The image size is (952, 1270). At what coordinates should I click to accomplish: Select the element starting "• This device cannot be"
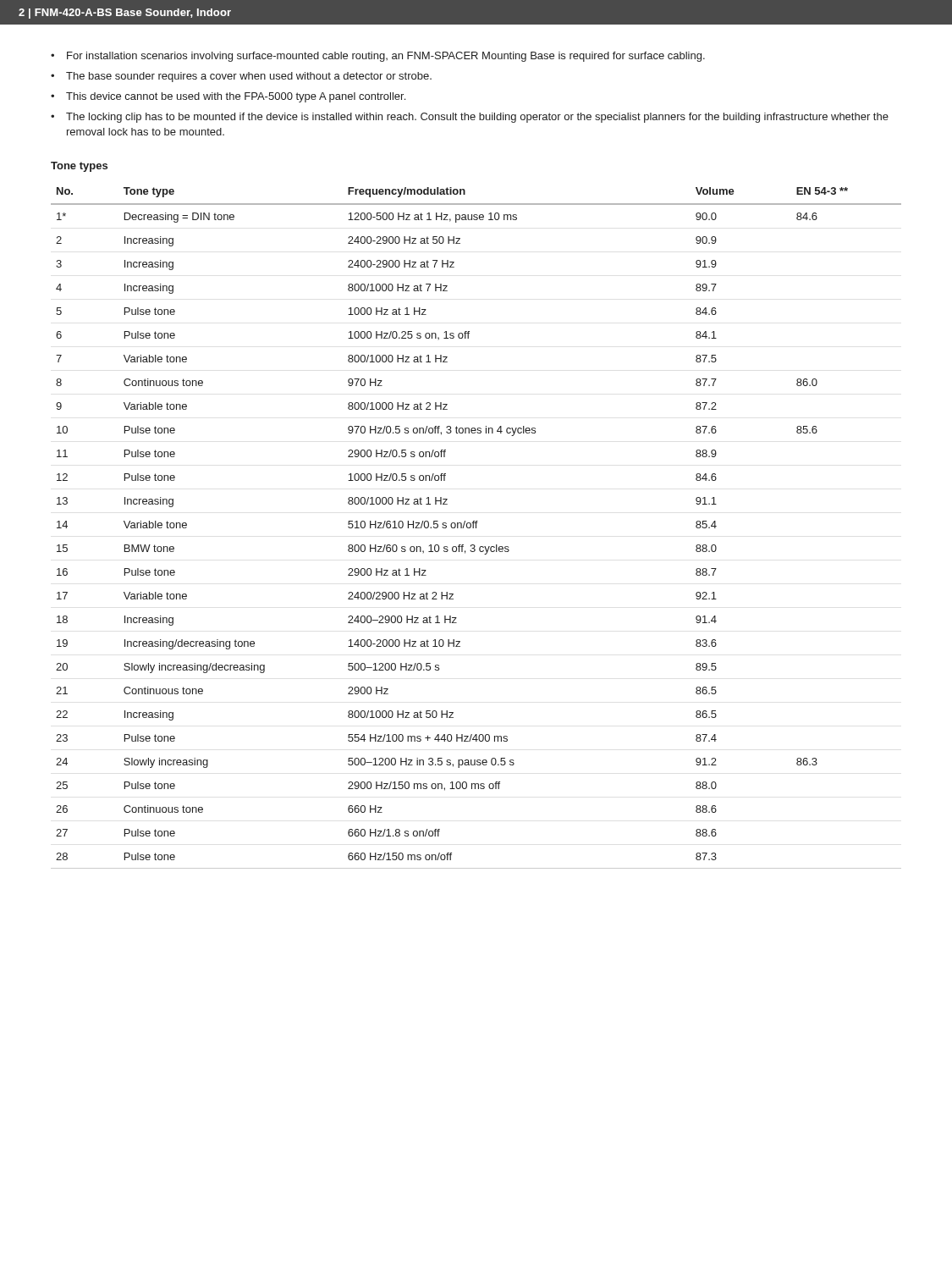229,97
